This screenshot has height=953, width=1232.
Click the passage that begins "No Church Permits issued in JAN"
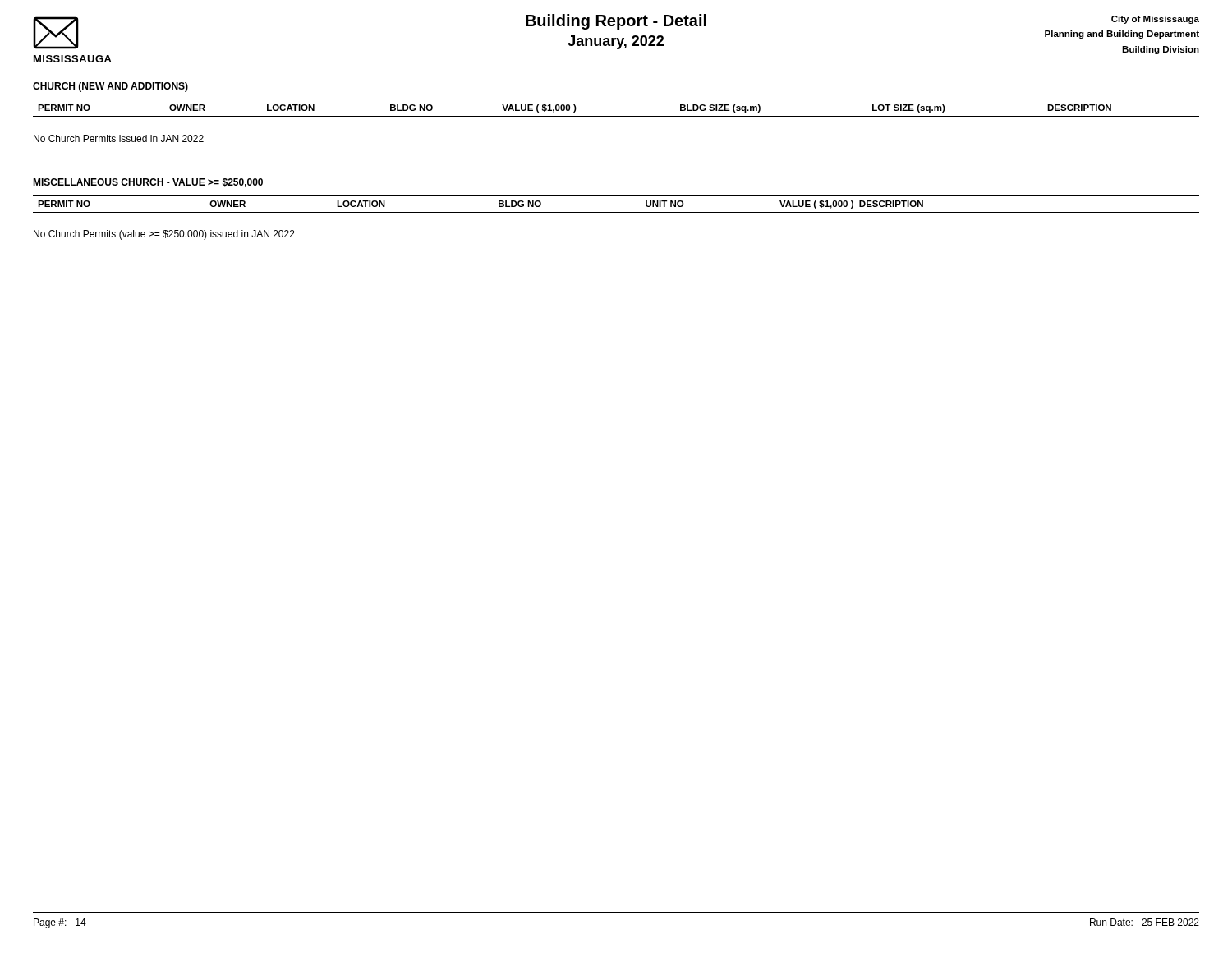(118, 139)
